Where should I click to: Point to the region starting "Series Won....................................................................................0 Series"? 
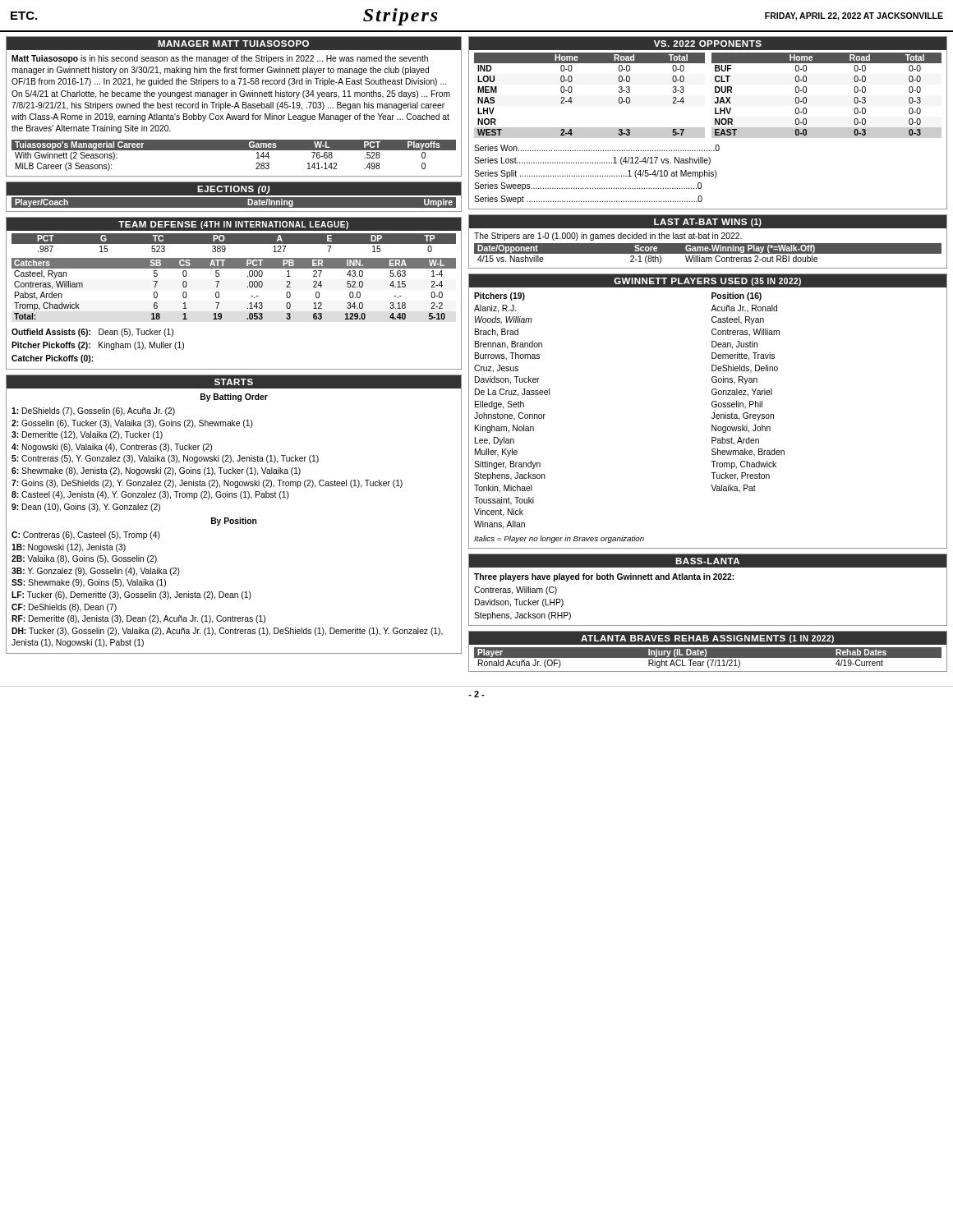point(597,174)
